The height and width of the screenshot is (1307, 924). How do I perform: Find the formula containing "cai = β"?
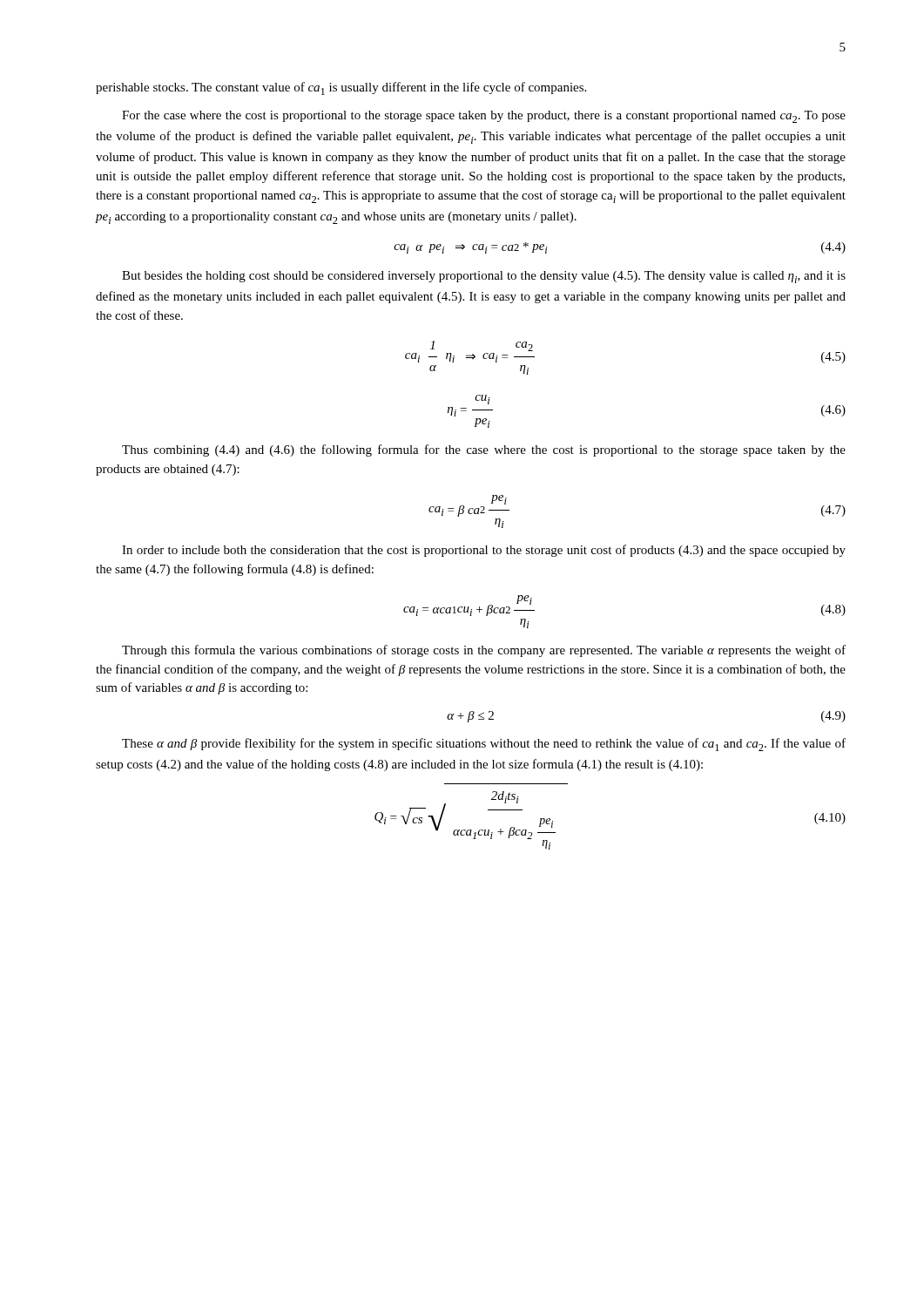(471, 510)
